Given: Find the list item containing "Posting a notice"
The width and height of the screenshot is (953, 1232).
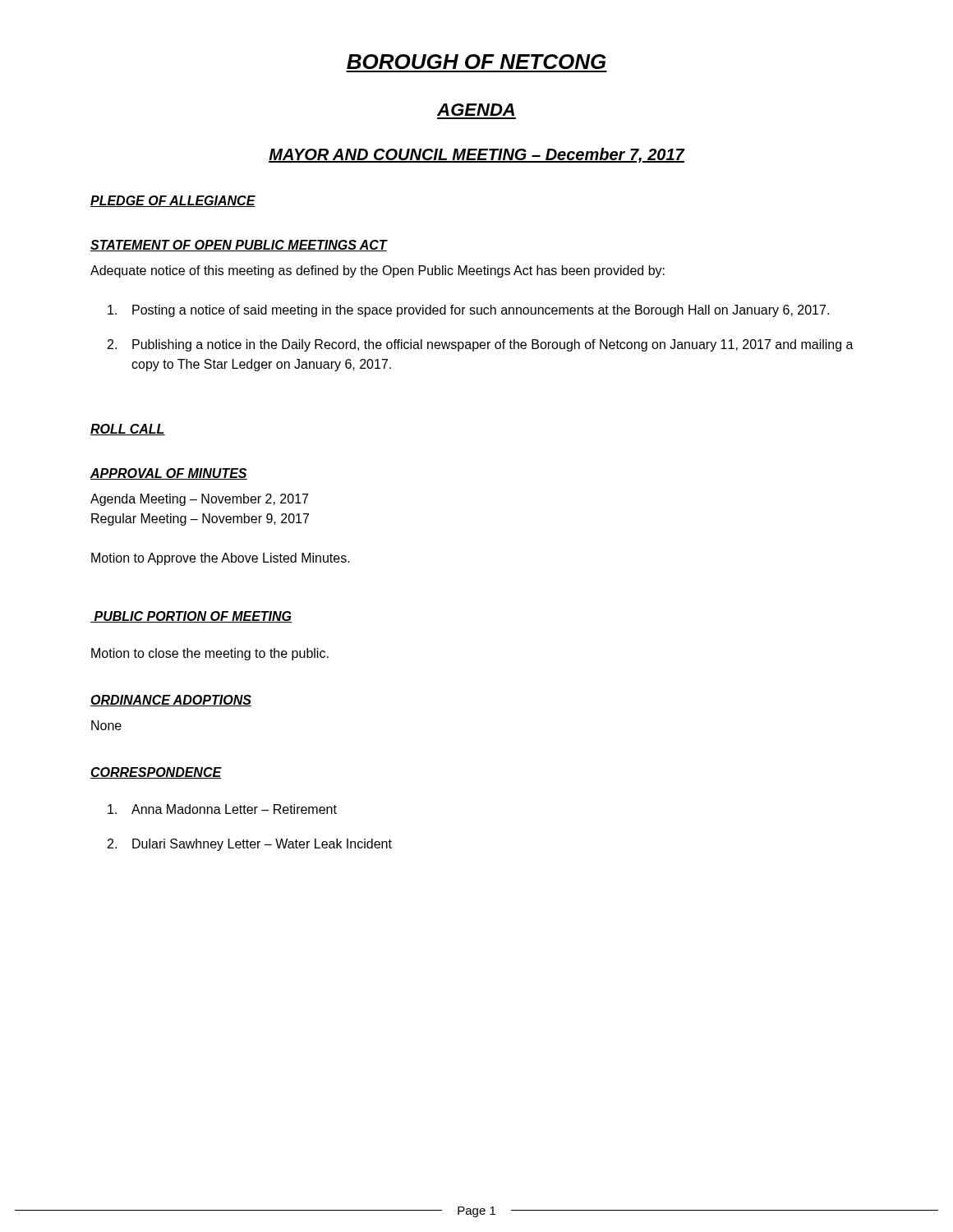Looking at the screenshot, I should point(485,310).
